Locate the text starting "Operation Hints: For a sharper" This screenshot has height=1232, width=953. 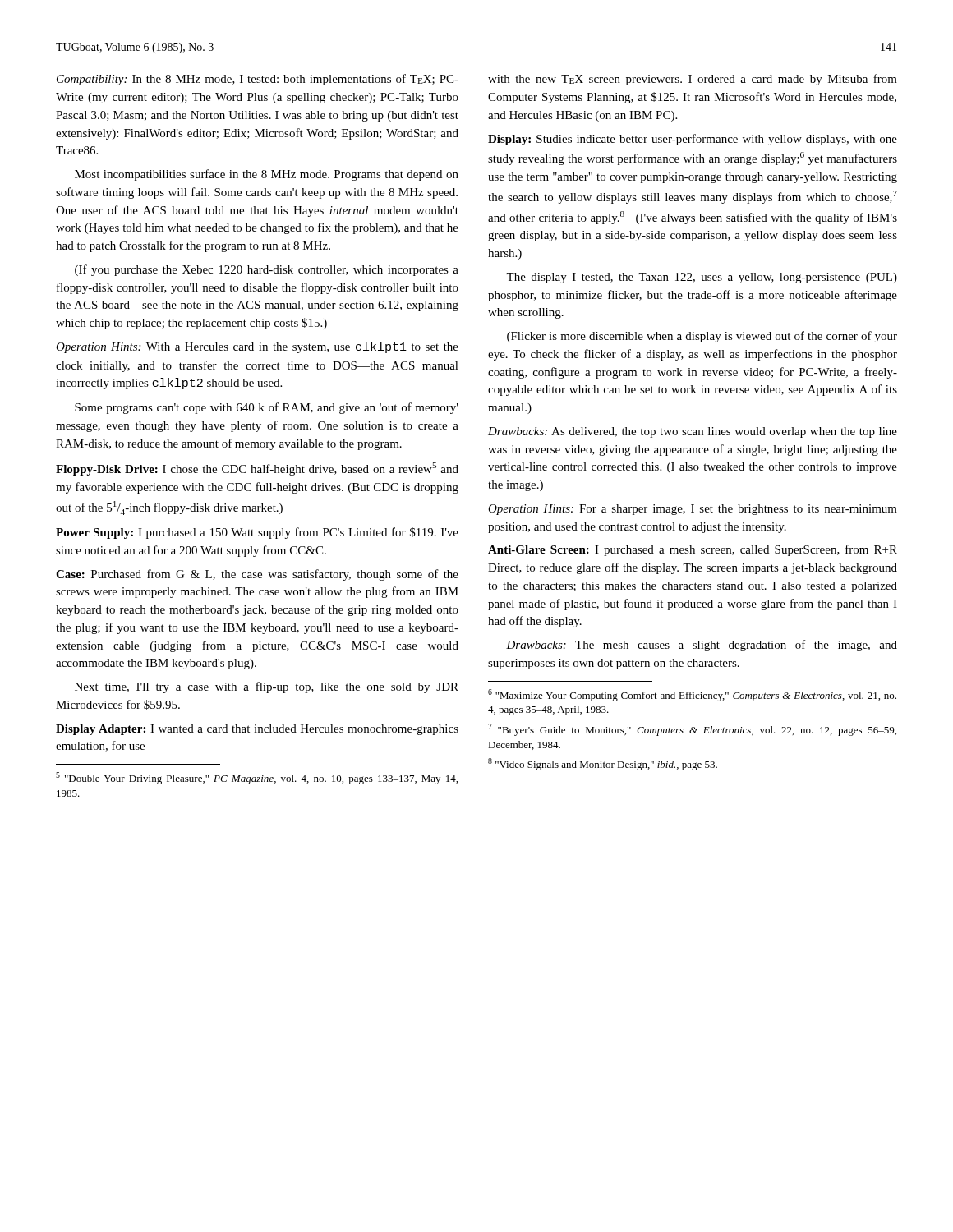pos(693,518)
